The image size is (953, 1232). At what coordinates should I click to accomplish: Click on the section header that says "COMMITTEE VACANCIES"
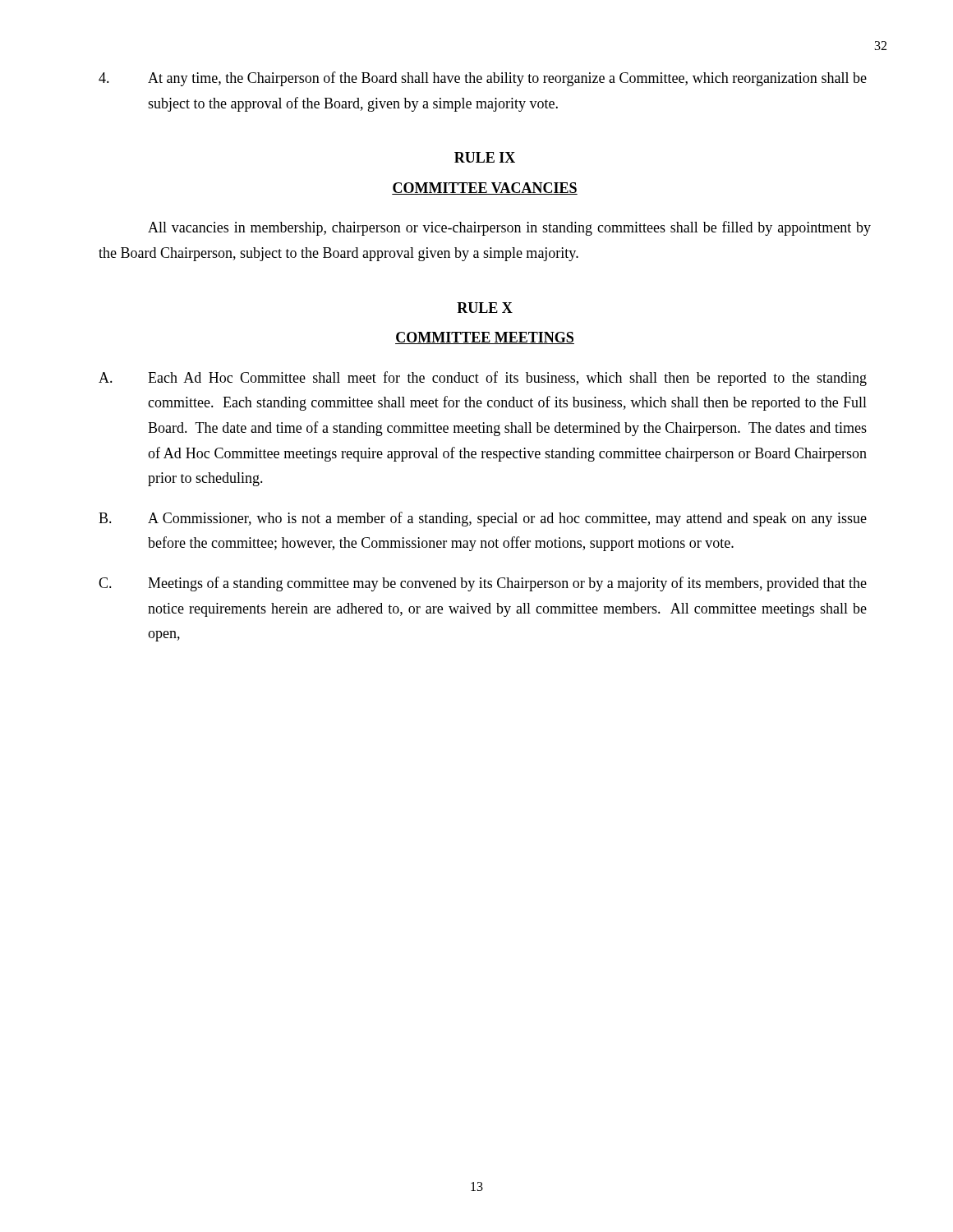tap(485, 188)
